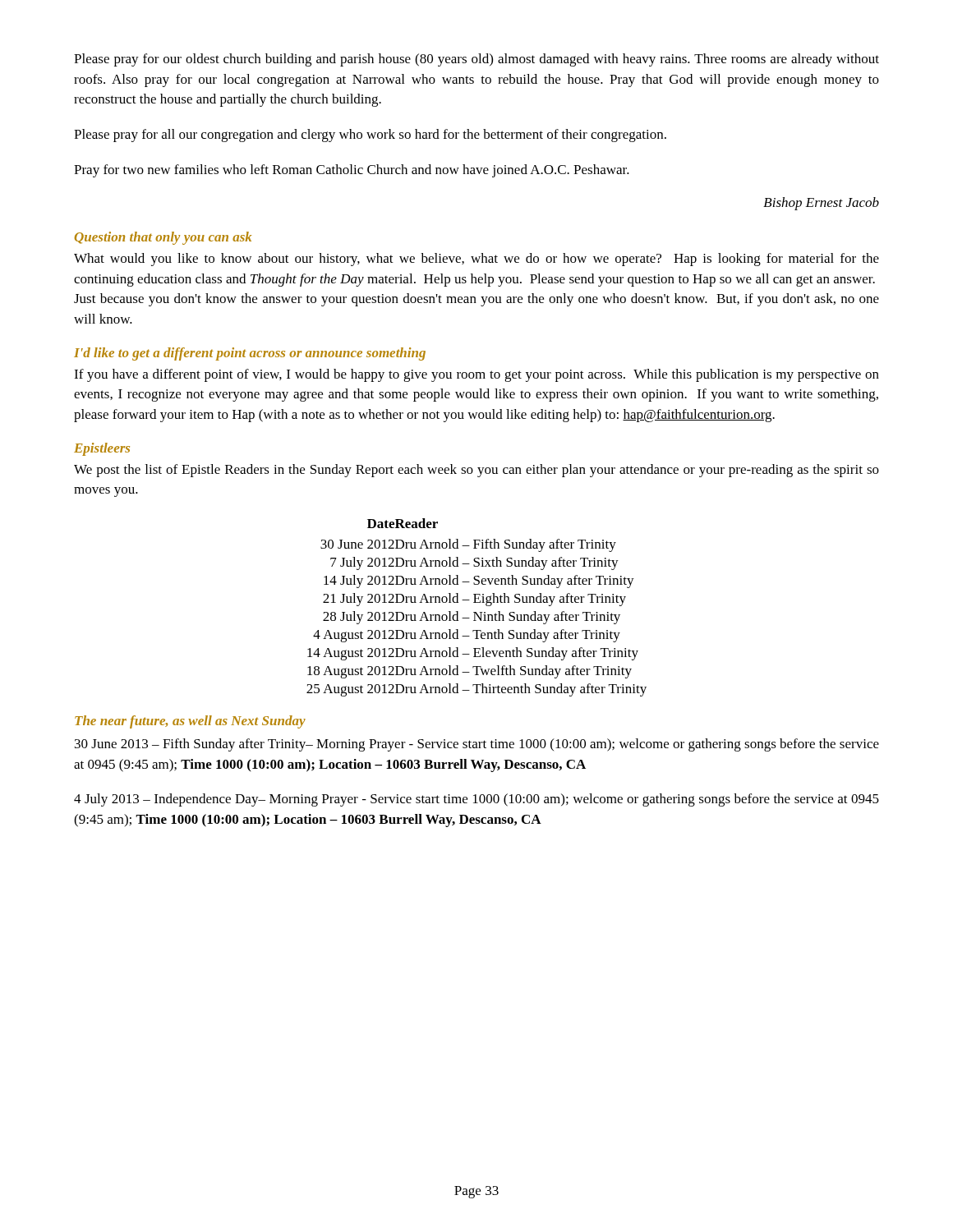
Task: Locate the section header that reads "The near future, as well as Next Sunday"
Action: click(x=190, y=721)
